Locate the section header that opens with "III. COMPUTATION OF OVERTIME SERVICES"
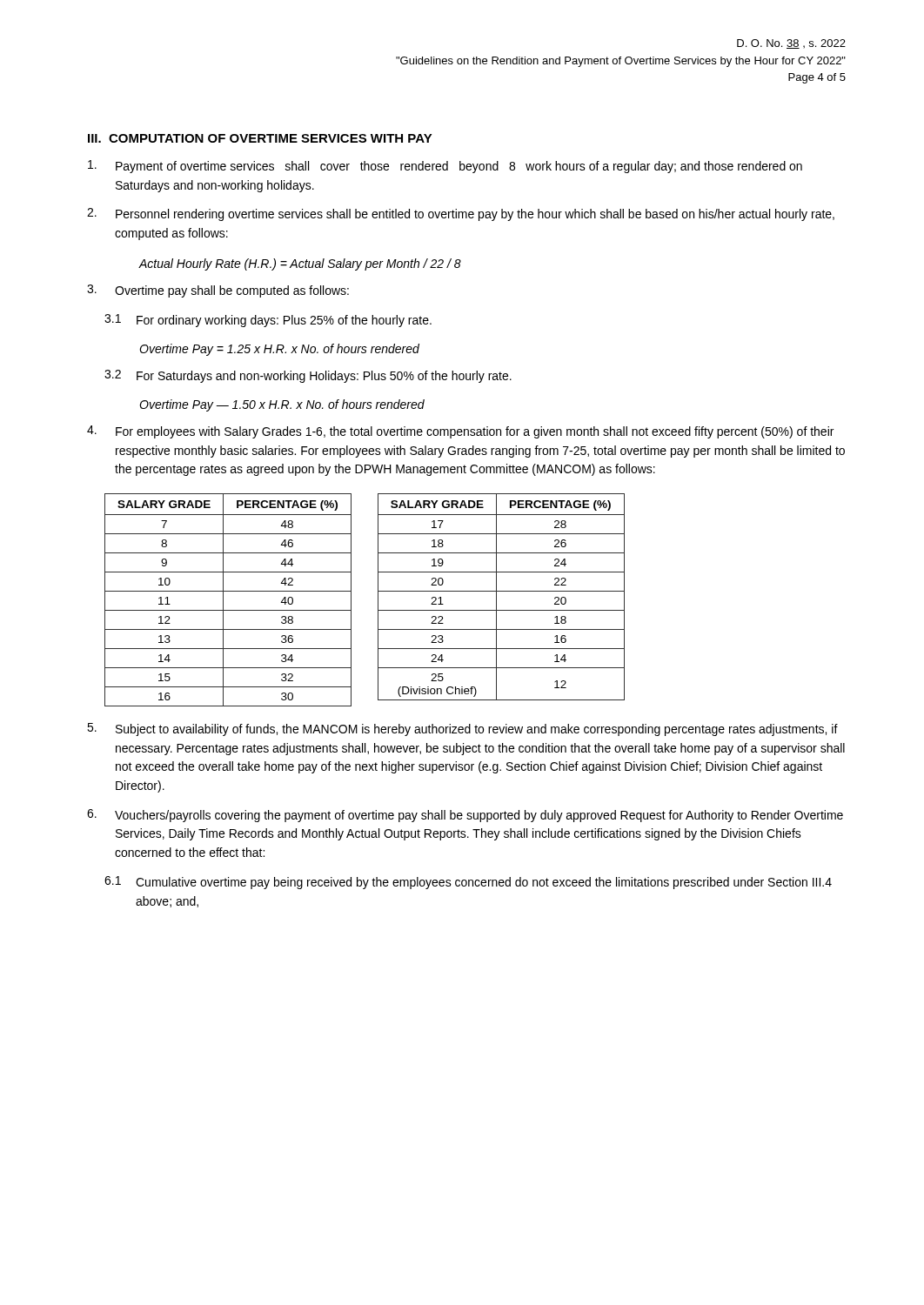The width and height of the screenshot is (924, 1305). (x=260, y=138)
